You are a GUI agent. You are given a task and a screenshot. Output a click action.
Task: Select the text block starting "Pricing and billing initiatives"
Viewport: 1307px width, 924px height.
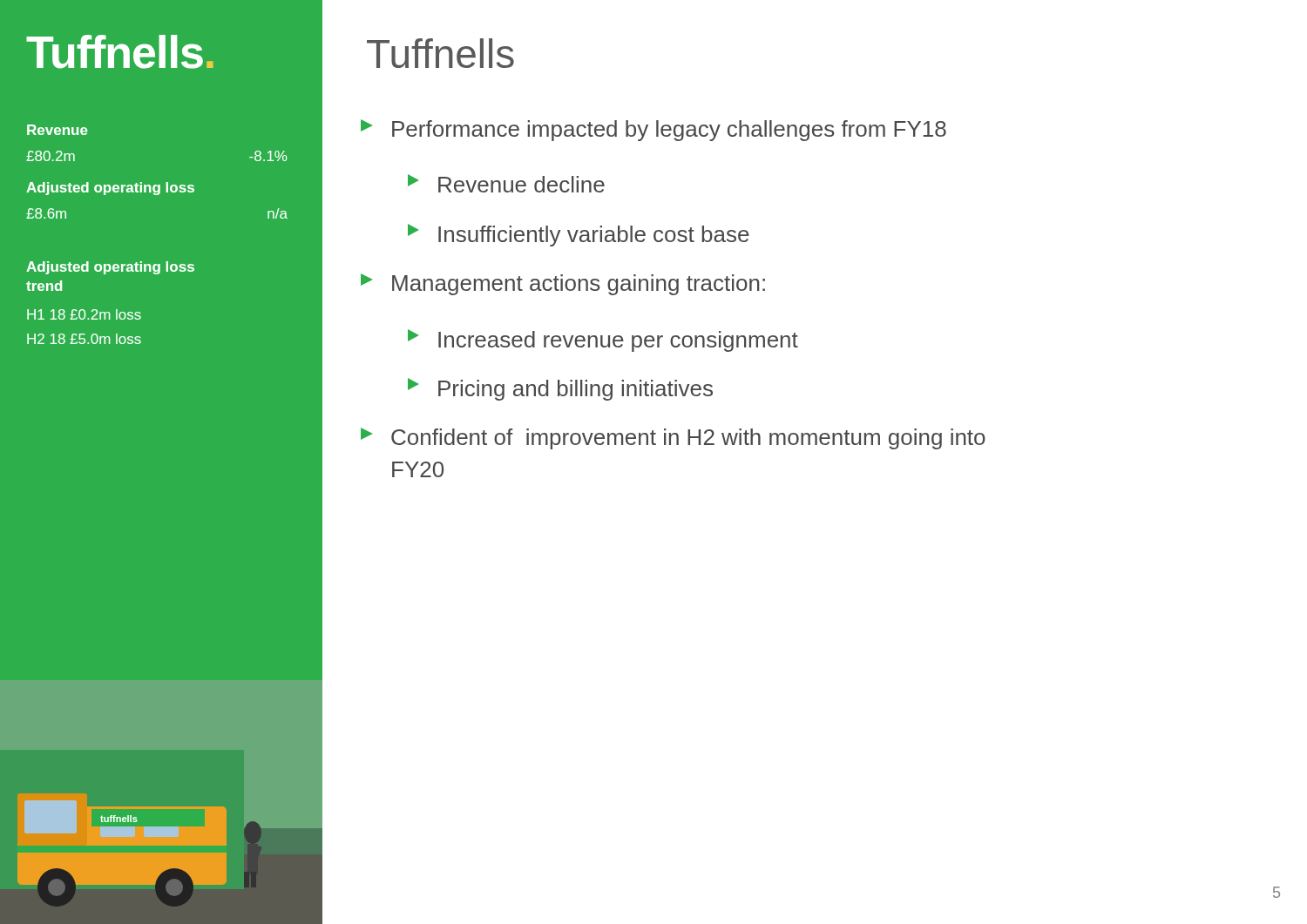click(x=559, y=388)
